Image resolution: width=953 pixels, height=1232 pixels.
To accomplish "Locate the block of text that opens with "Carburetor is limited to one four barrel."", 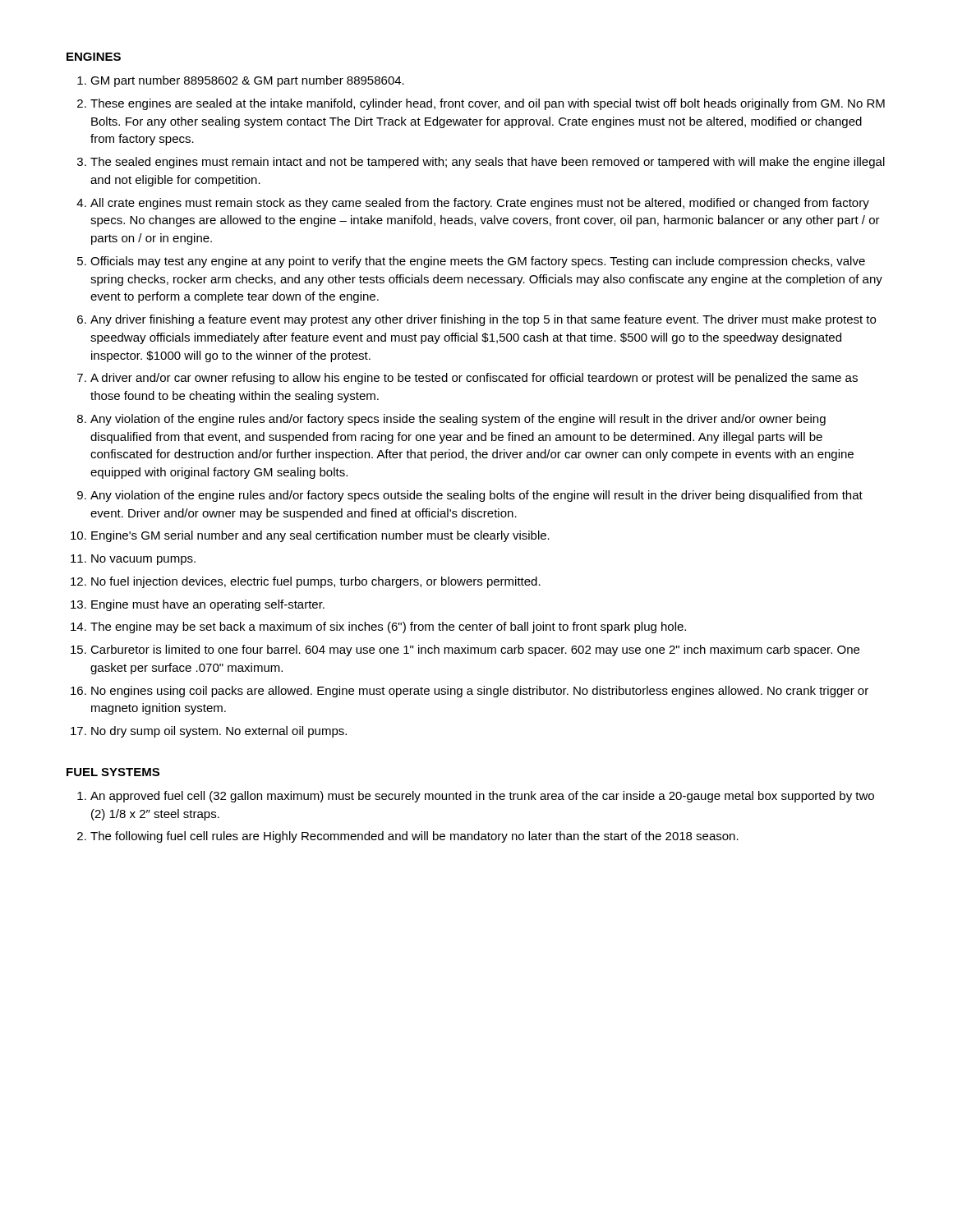I will click(475, 658).
